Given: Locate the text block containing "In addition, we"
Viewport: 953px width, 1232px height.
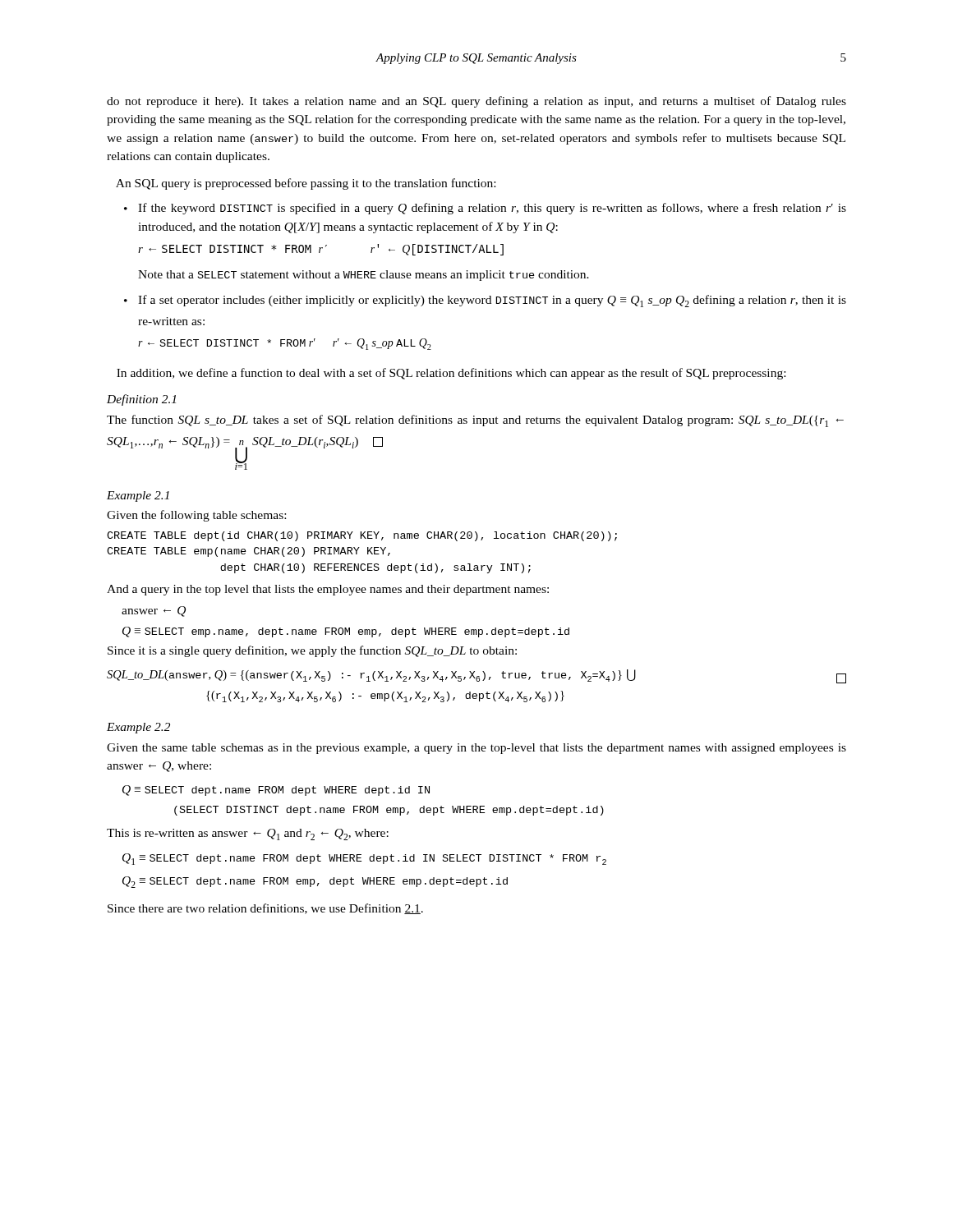Looking at the screenshot, I should pos(447,372).
